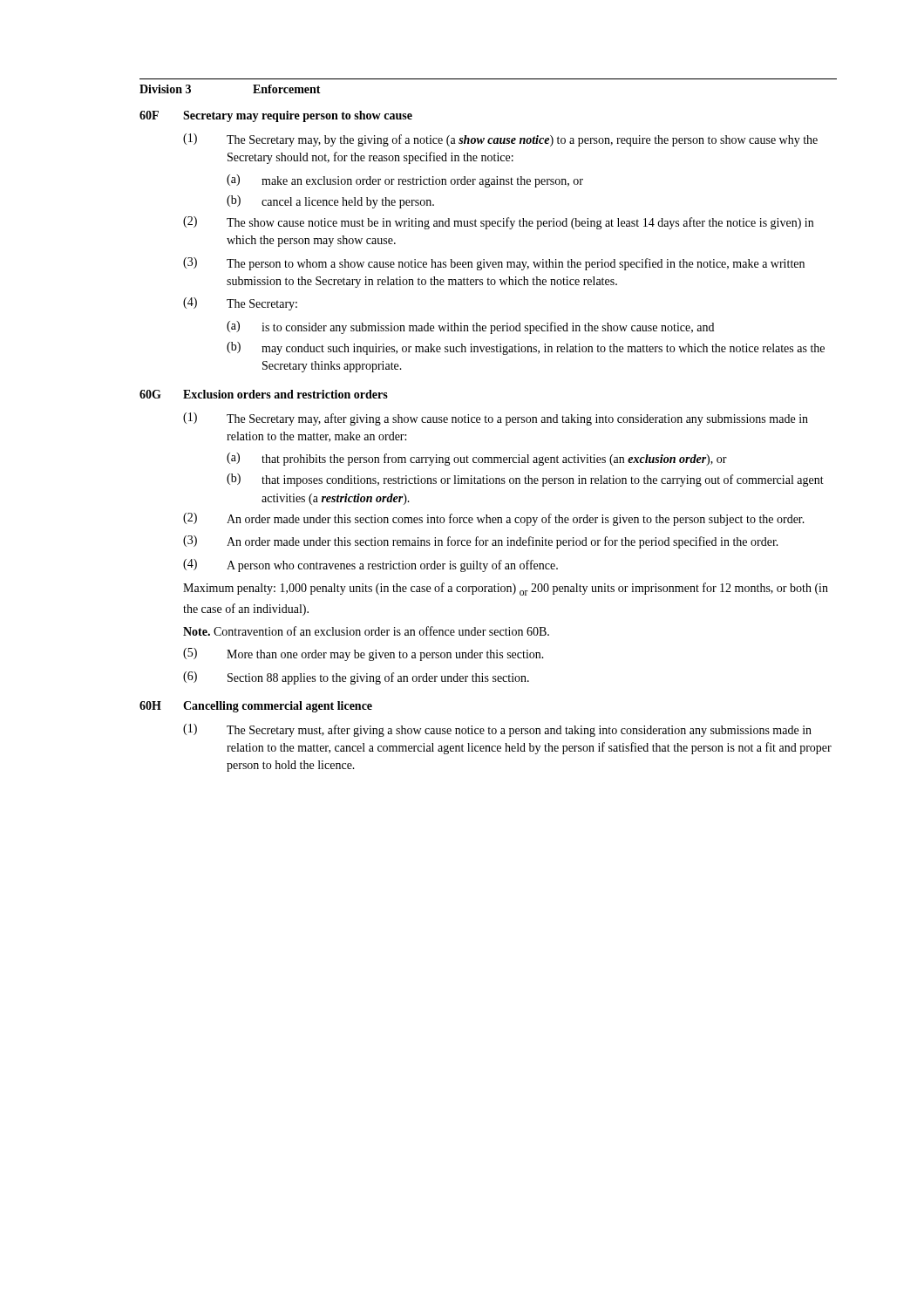Viewport: 924px width, 1308px height.
Task: Select the list item that reads "(b) cancel a licence held by the person."
Action: (x=330, y=202)
